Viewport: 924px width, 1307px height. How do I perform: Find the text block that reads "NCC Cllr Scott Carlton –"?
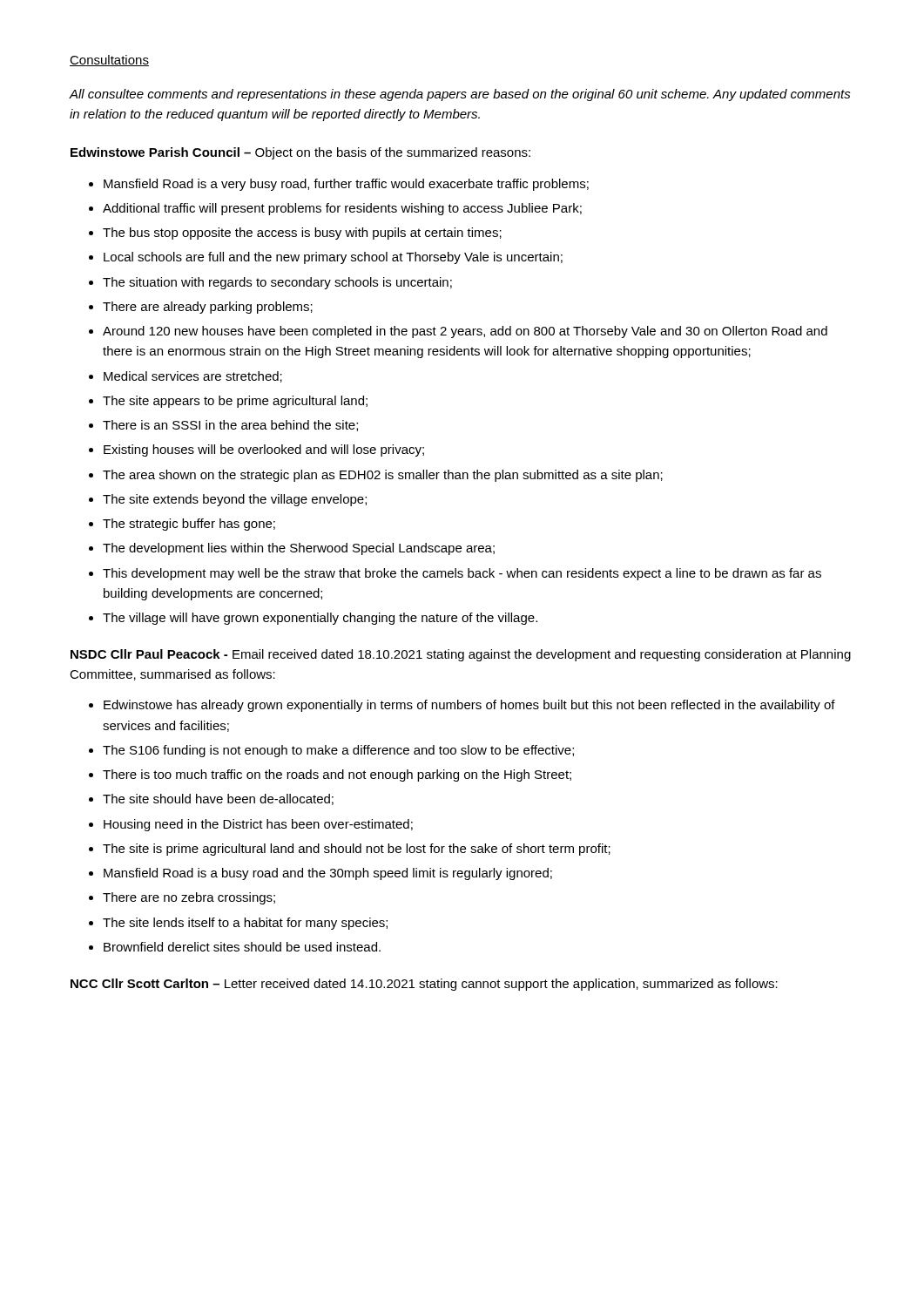[424, 983]
